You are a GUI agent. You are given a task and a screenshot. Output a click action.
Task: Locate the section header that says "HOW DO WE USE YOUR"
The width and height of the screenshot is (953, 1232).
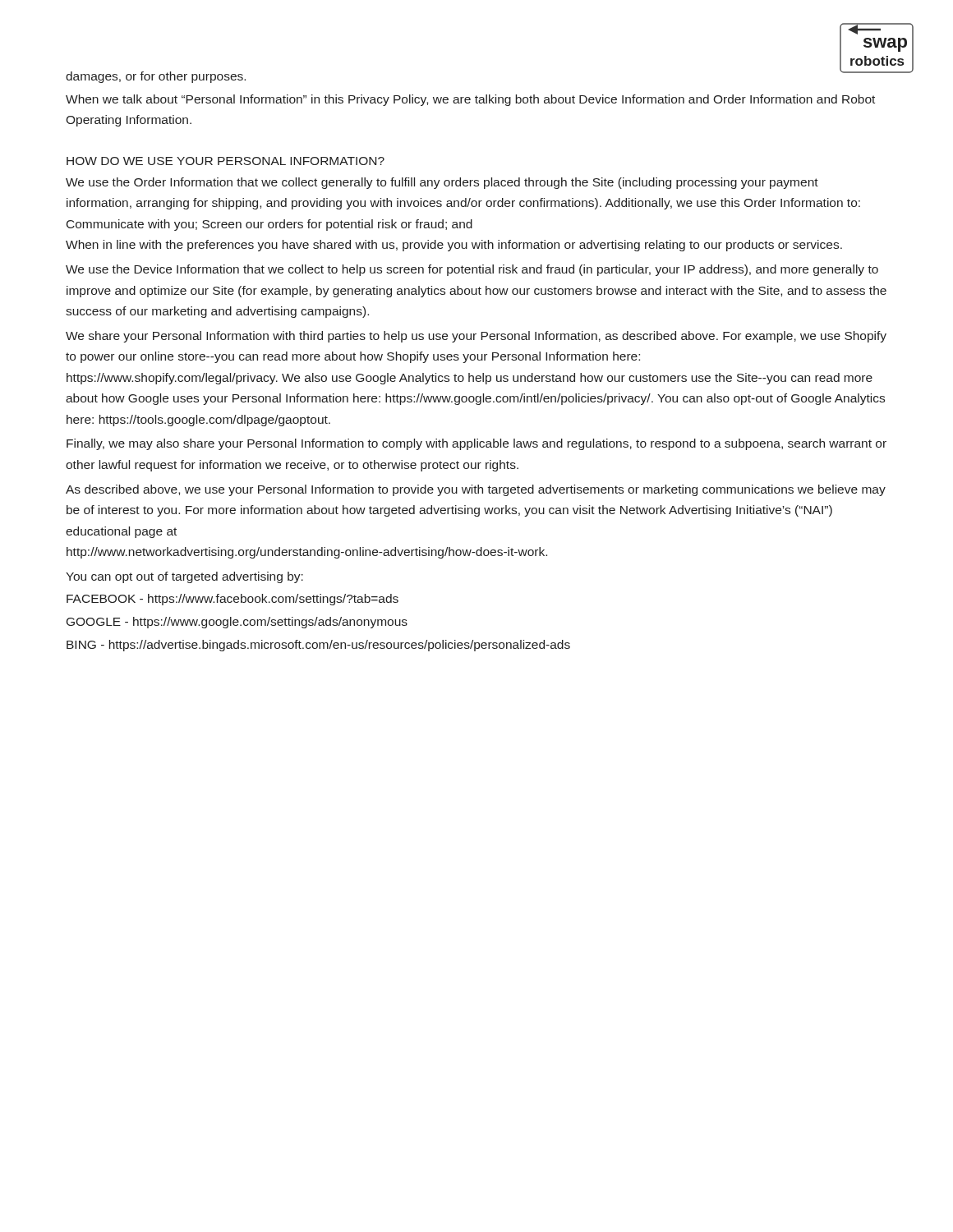click(x=225, y=160)
